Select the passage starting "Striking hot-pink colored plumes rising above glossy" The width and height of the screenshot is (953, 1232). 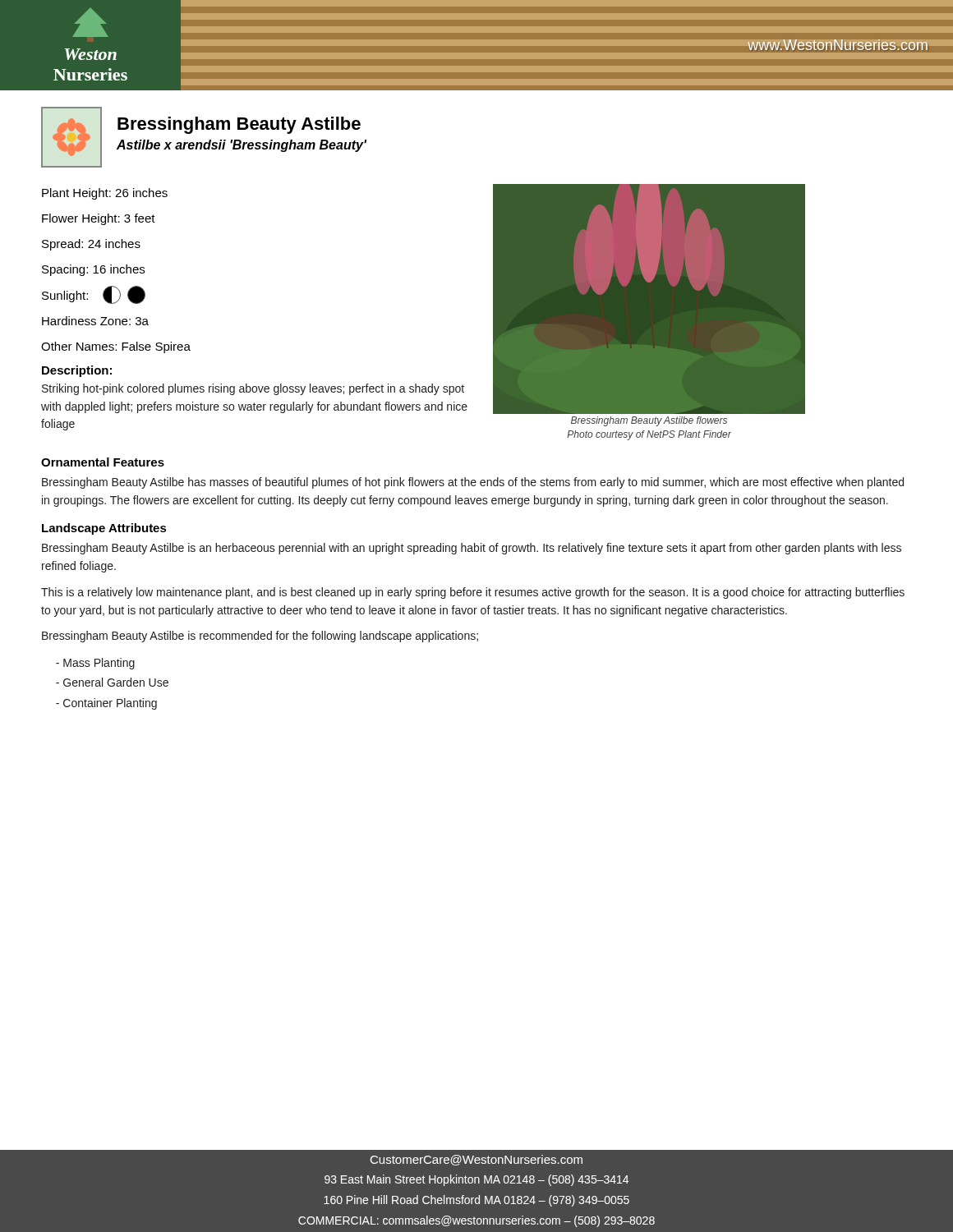point(254,406)
